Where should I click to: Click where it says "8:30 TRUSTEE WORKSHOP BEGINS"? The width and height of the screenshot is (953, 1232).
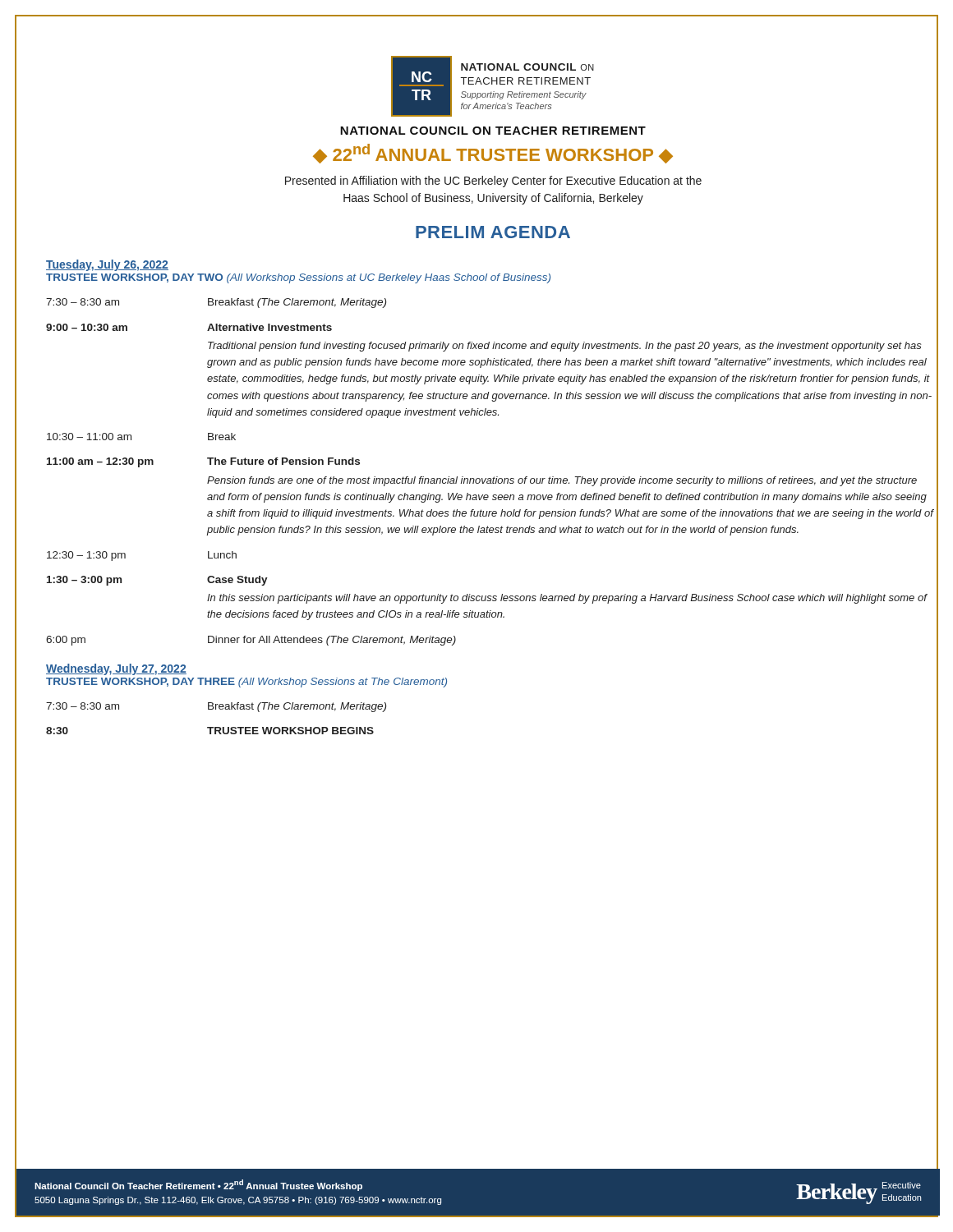click(x=59, y=731)
